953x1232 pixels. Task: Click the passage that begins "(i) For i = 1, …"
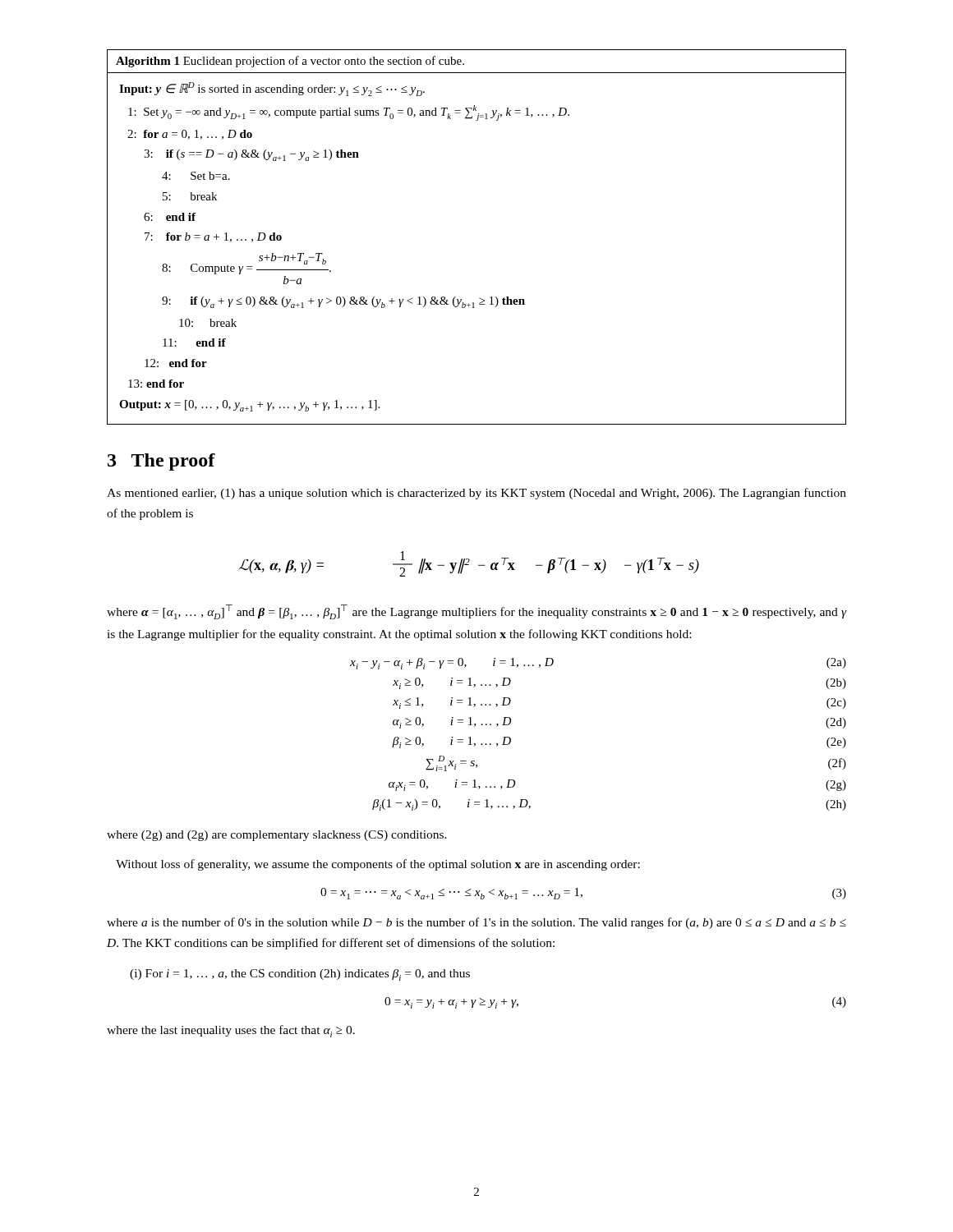(300, 974)
